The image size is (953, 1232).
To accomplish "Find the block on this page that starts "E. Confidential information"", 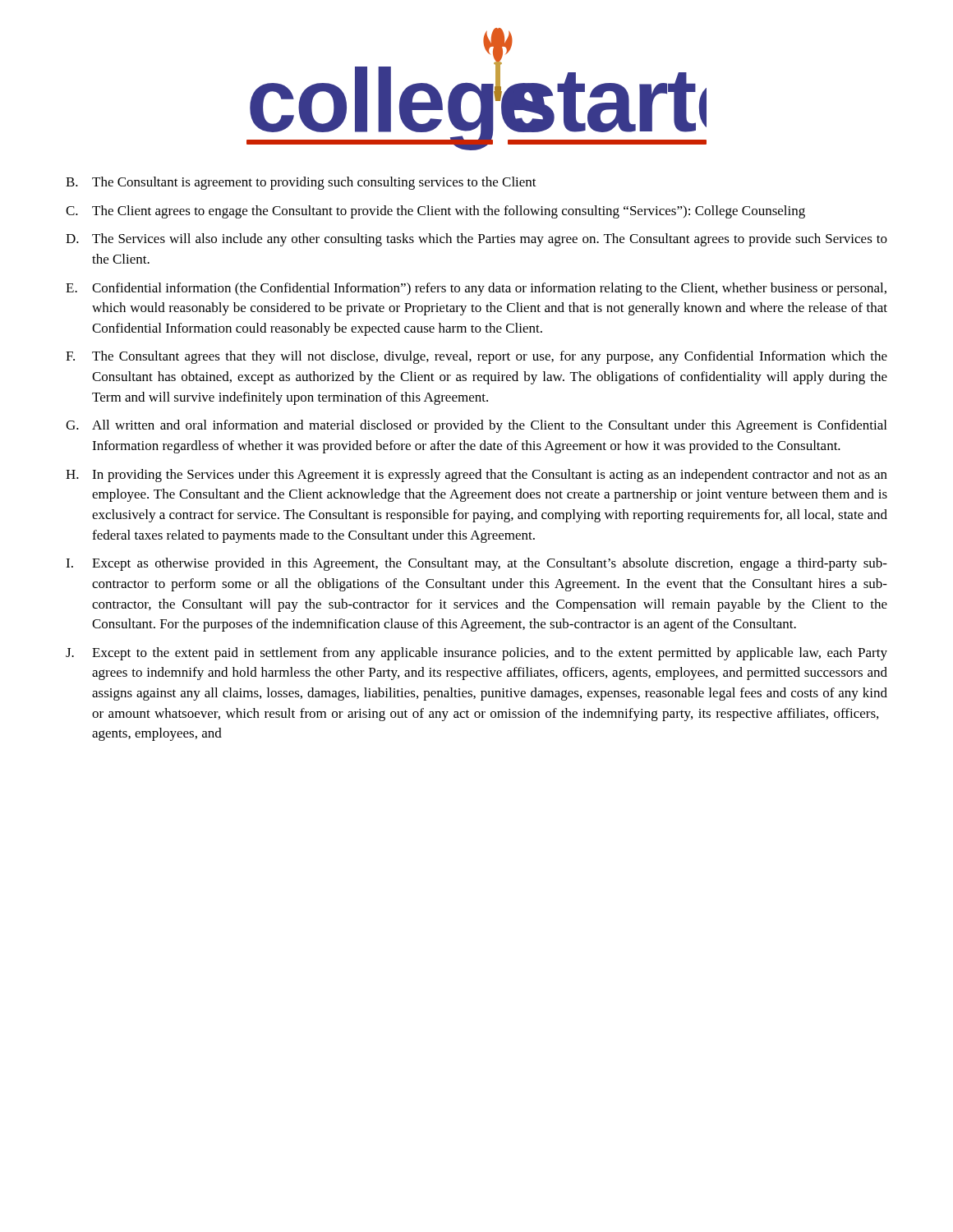I will coord(476,308).
